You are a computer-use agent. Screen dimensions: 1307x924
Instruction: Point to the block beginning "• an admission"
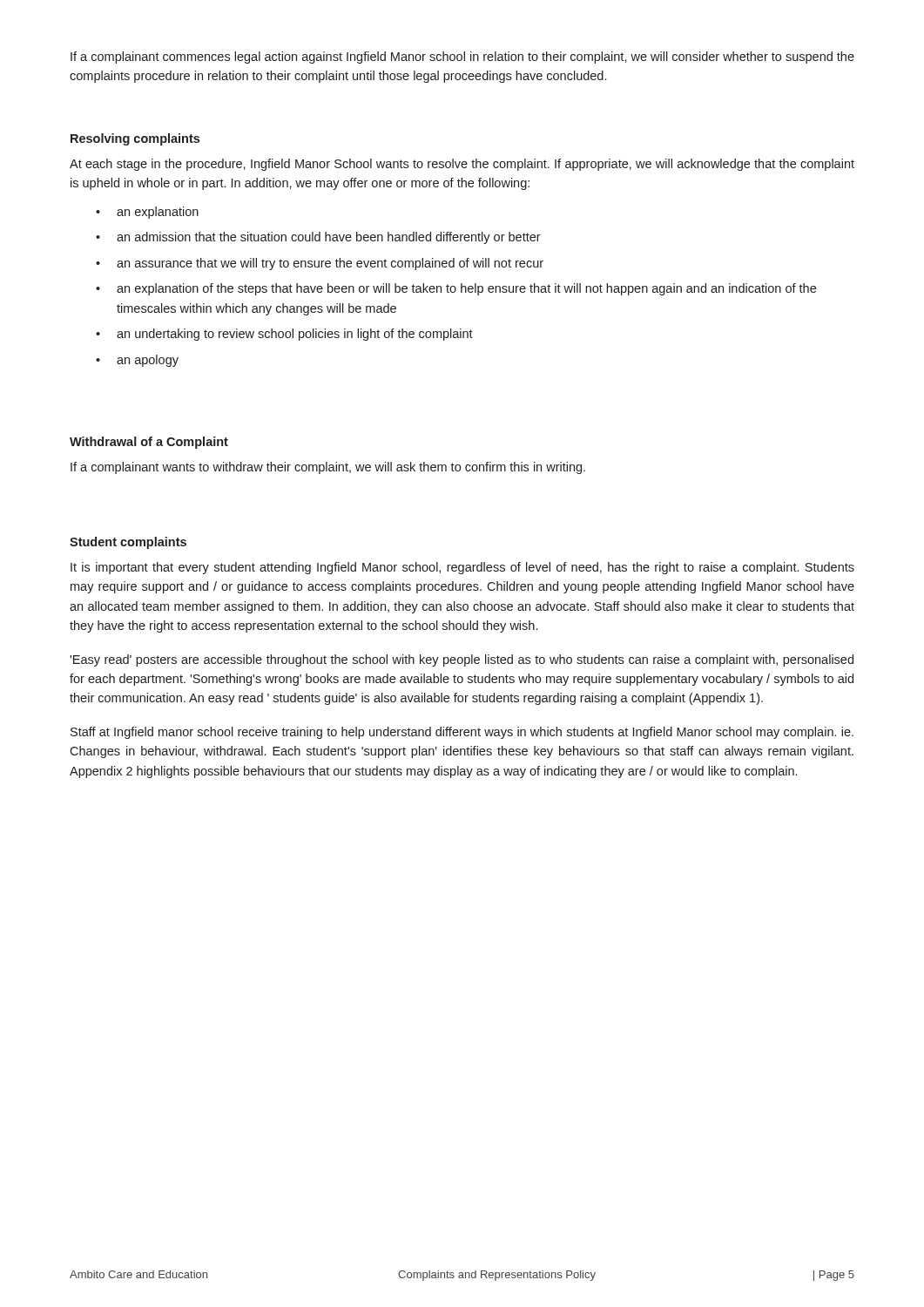(475, 237)
